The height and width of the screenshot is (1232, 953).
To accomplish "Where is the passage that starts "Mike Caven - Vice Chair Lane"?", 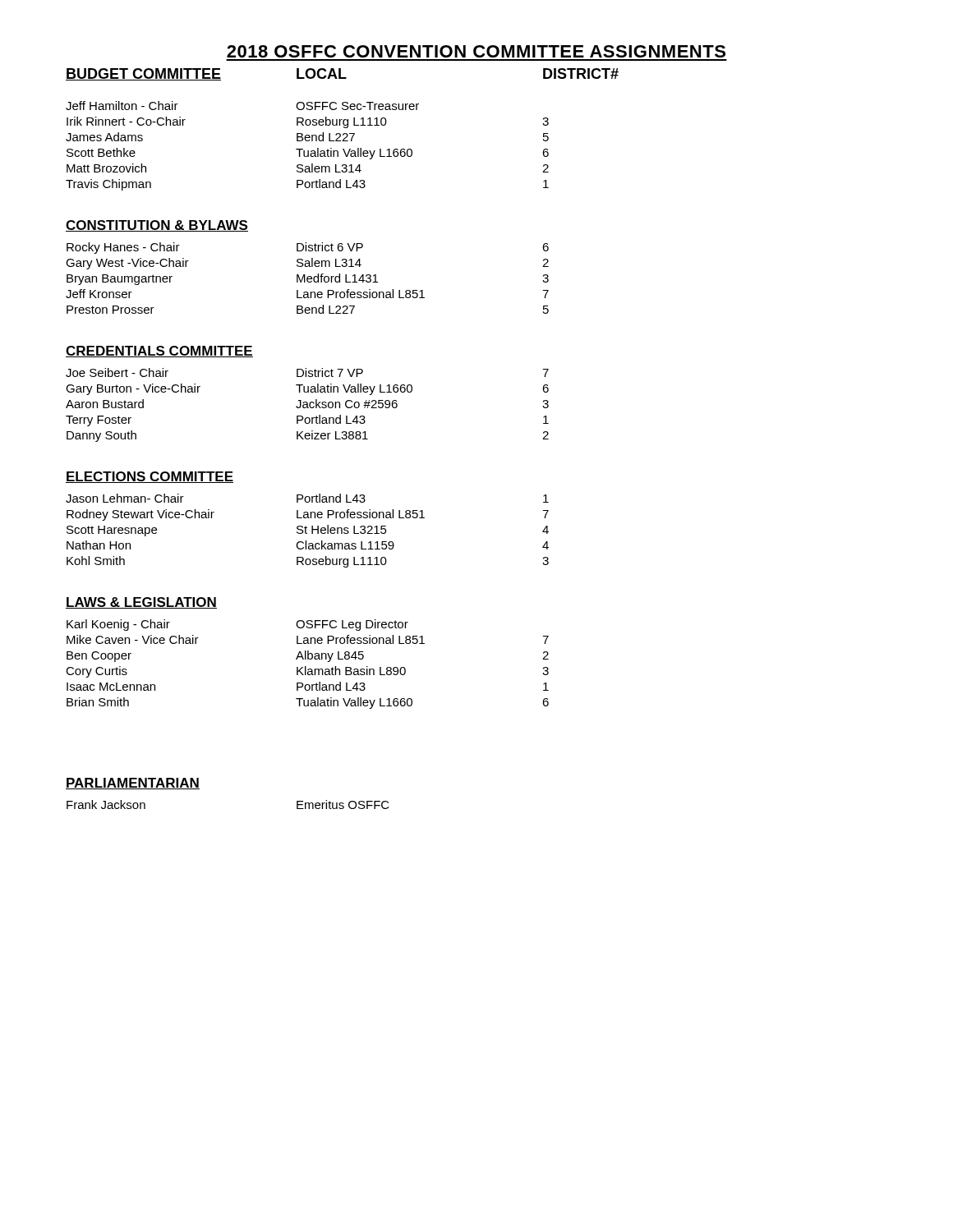I will point(378,639).
